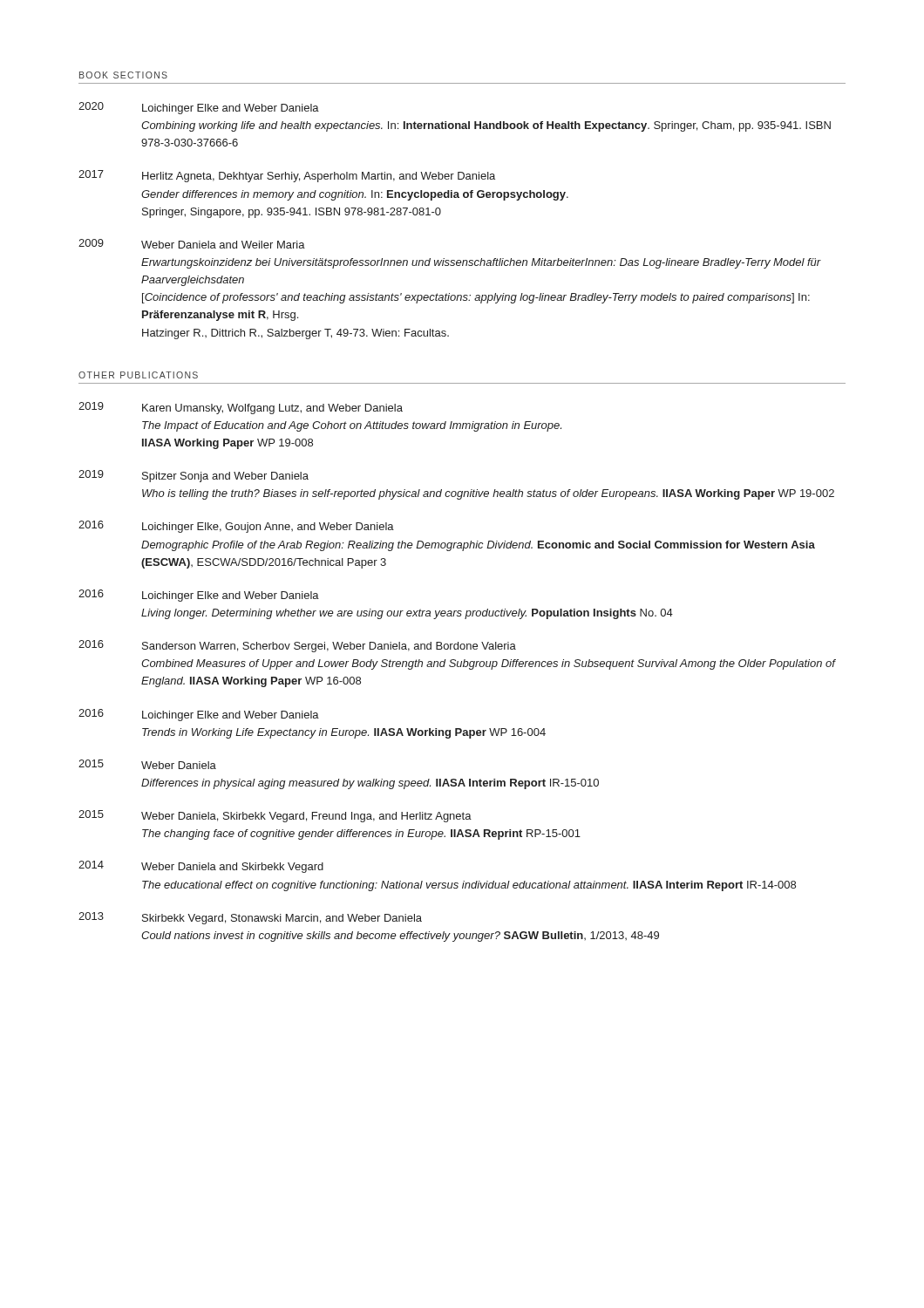Navigate to the text starting "2016 Sanderson Warren, Scherbov Sergei, Weber Daniela,"

(462, 664)
